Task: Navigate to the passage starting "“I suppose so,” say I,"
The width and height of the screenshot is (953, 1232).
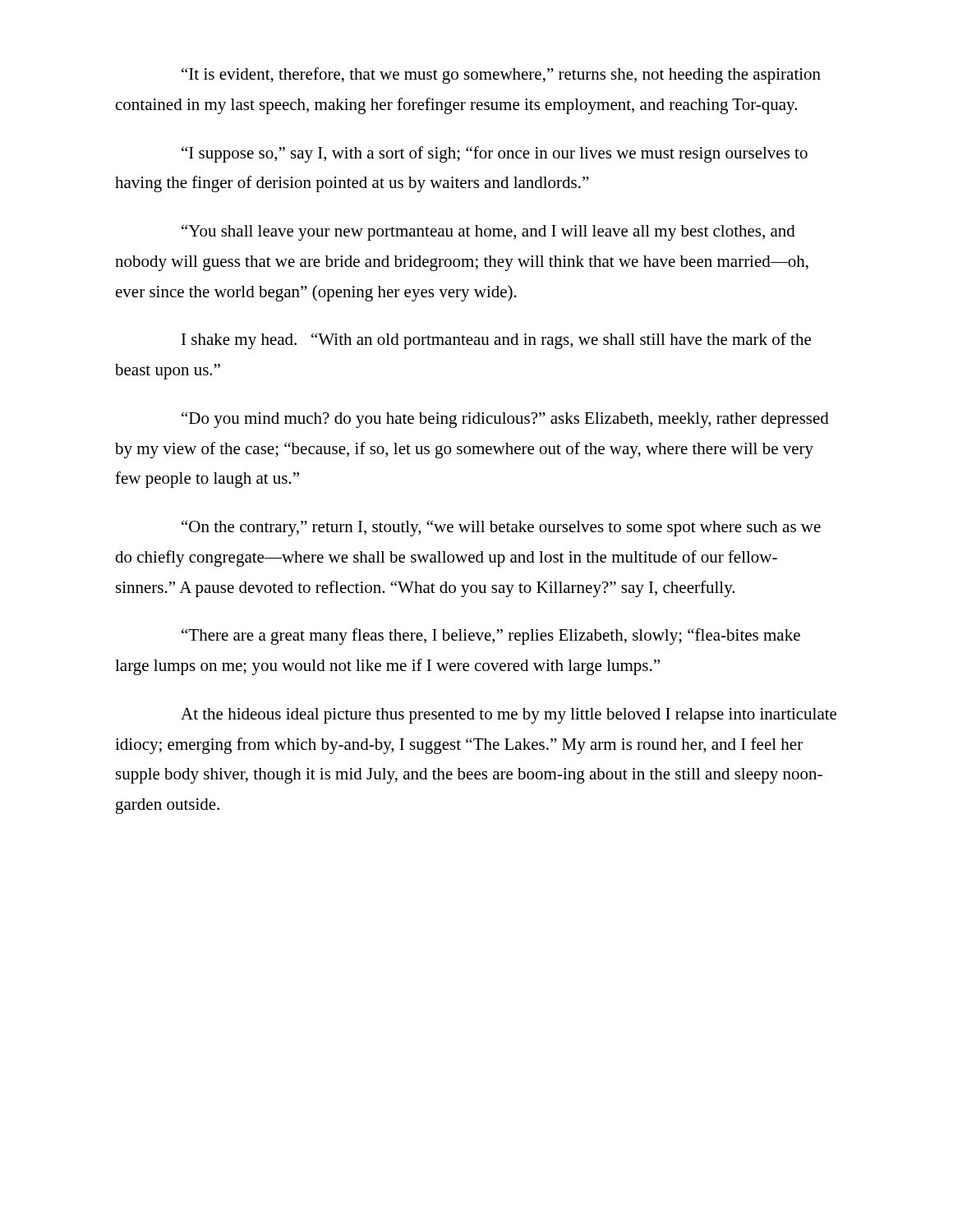Action: 461,167
